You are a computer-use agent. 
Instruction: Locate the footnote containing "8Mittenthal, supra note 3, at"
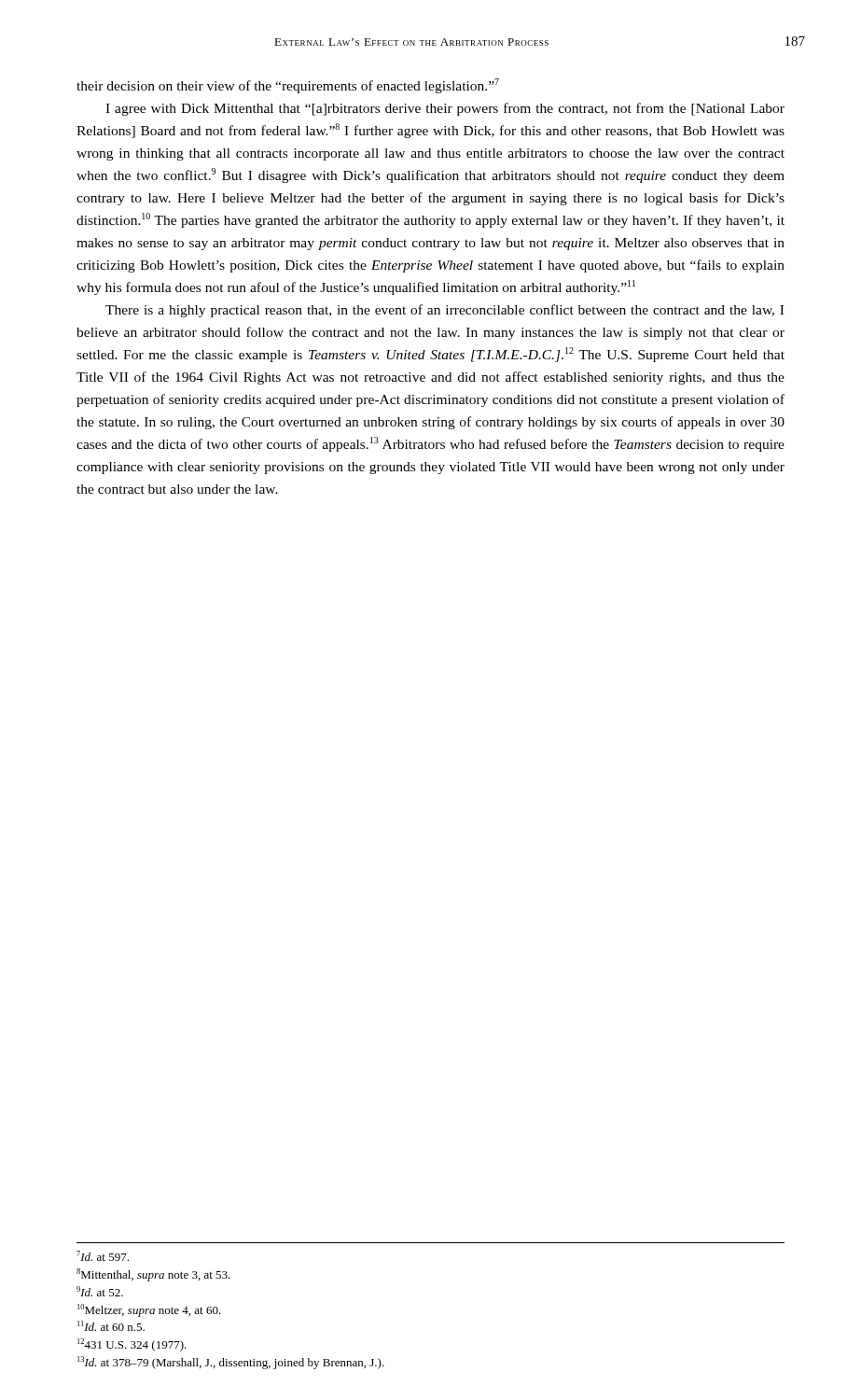coord(154,1274)
